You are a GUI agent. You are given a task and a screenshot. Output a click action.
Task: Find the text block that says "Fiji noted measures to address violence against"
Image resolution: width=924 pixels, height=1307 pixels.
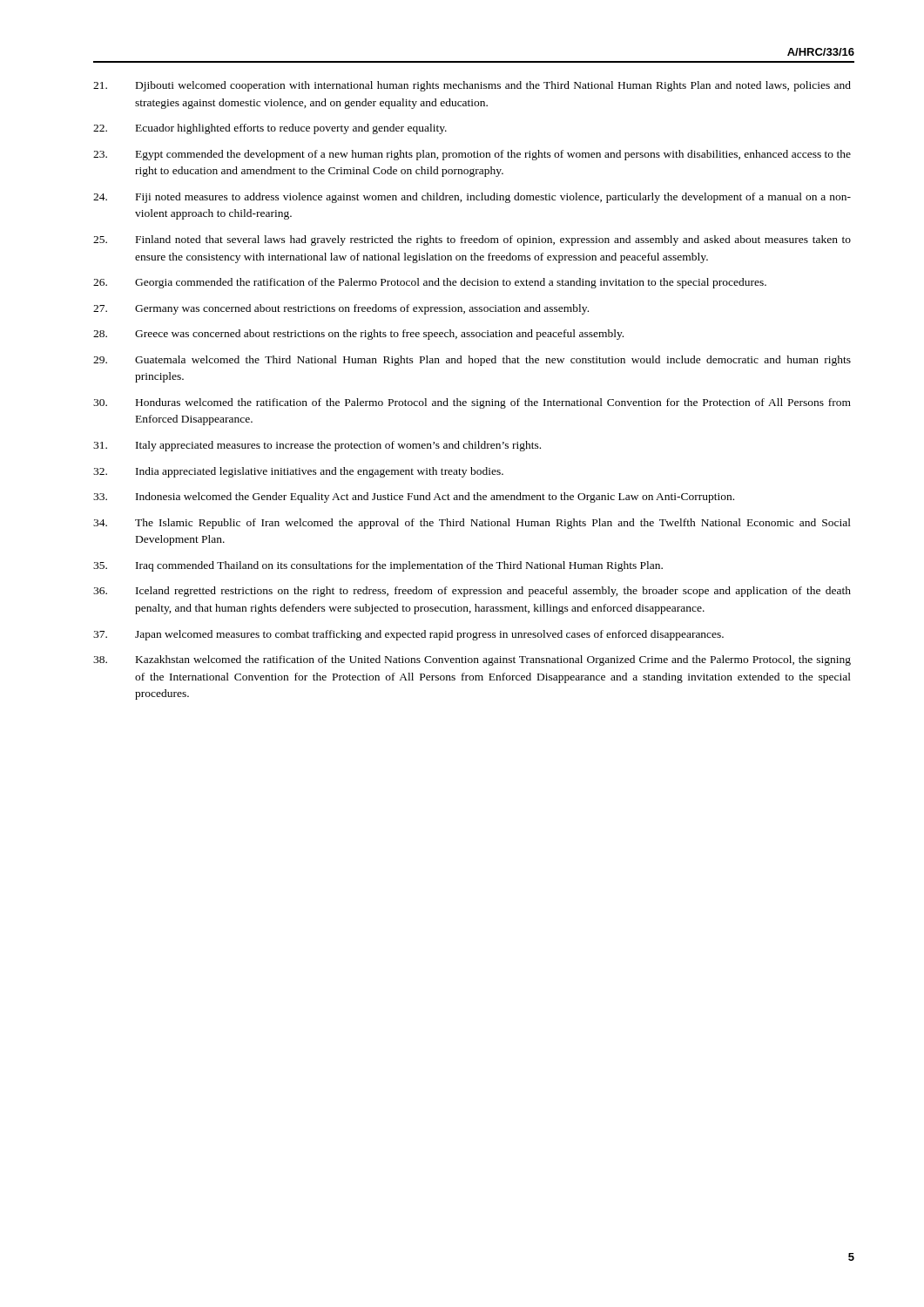tap(472, 205)
